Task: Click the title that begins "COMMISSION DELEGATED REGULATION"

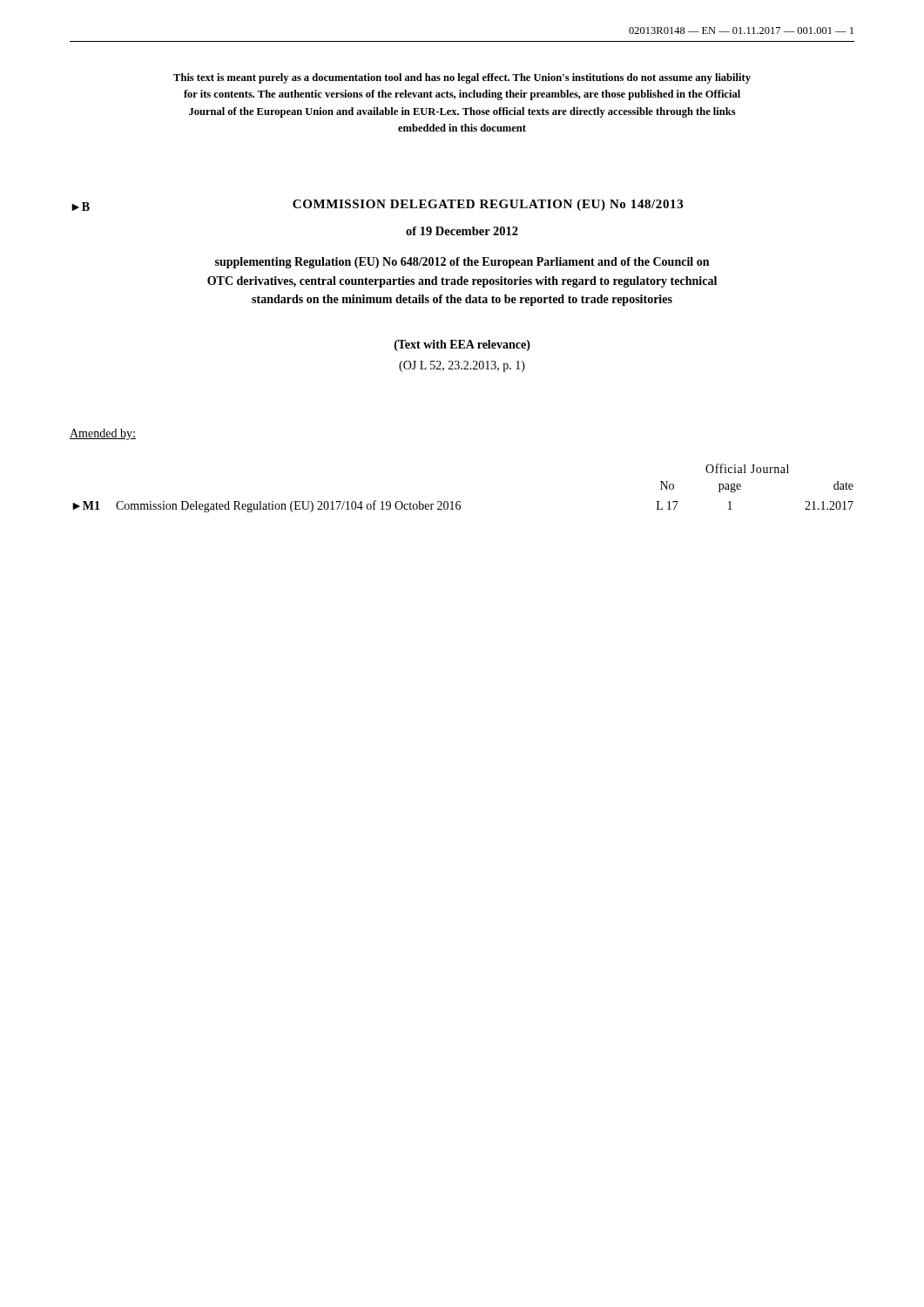Action: click(x=488, y=204)
